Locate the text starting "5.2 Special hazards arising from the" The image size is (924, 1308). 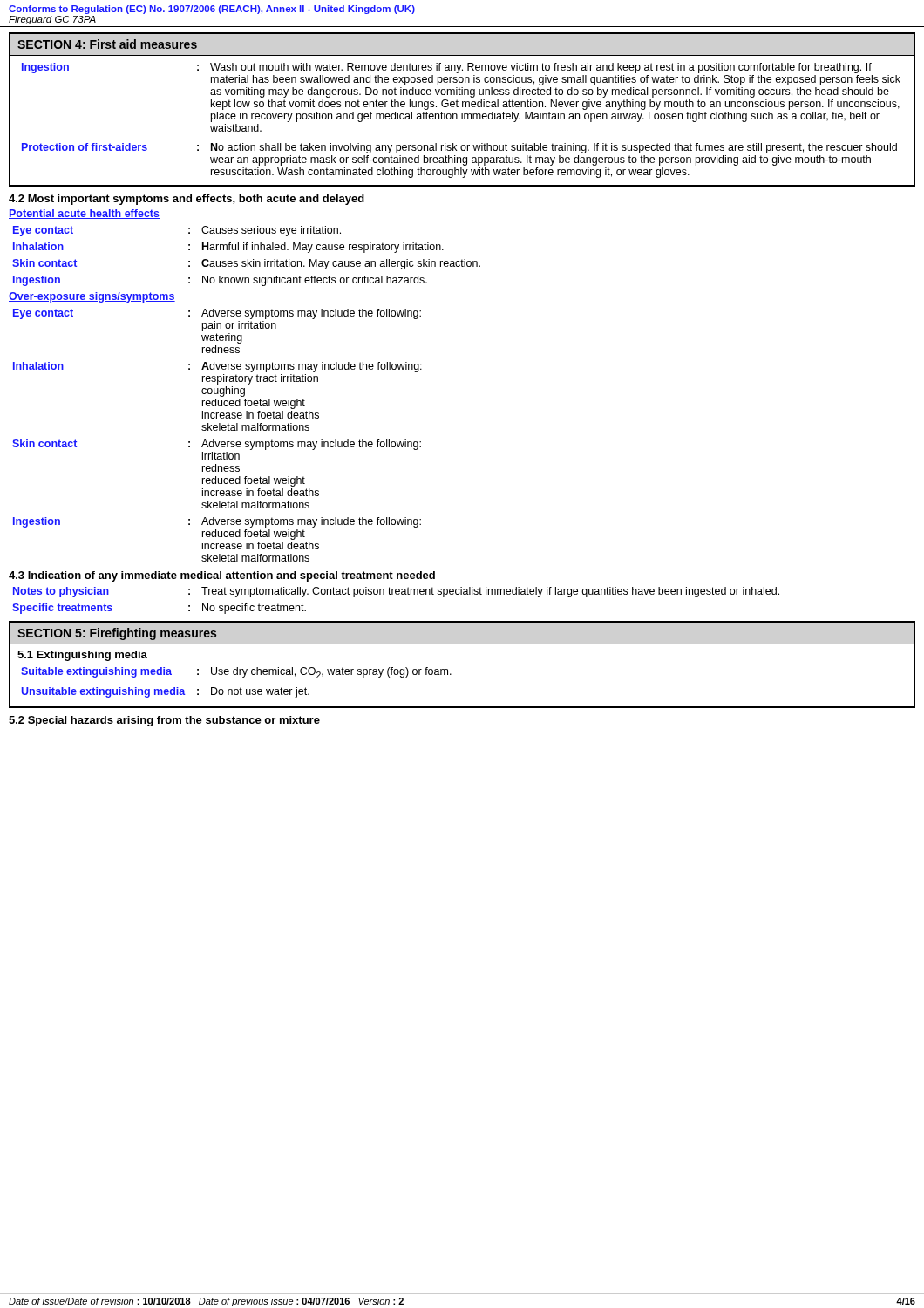(164, 719)
